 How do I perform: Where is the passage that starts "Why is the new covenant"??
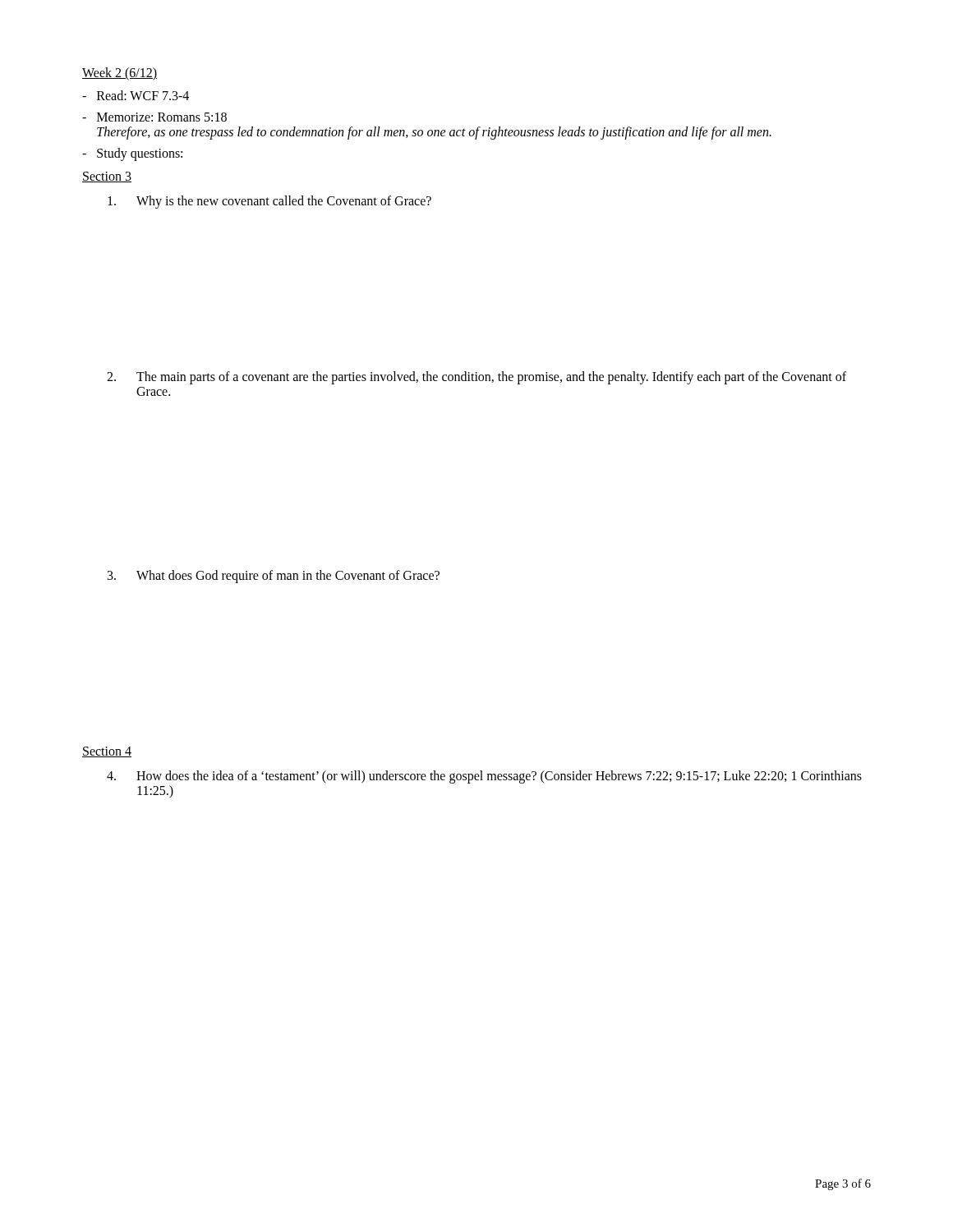coord(269,201)
